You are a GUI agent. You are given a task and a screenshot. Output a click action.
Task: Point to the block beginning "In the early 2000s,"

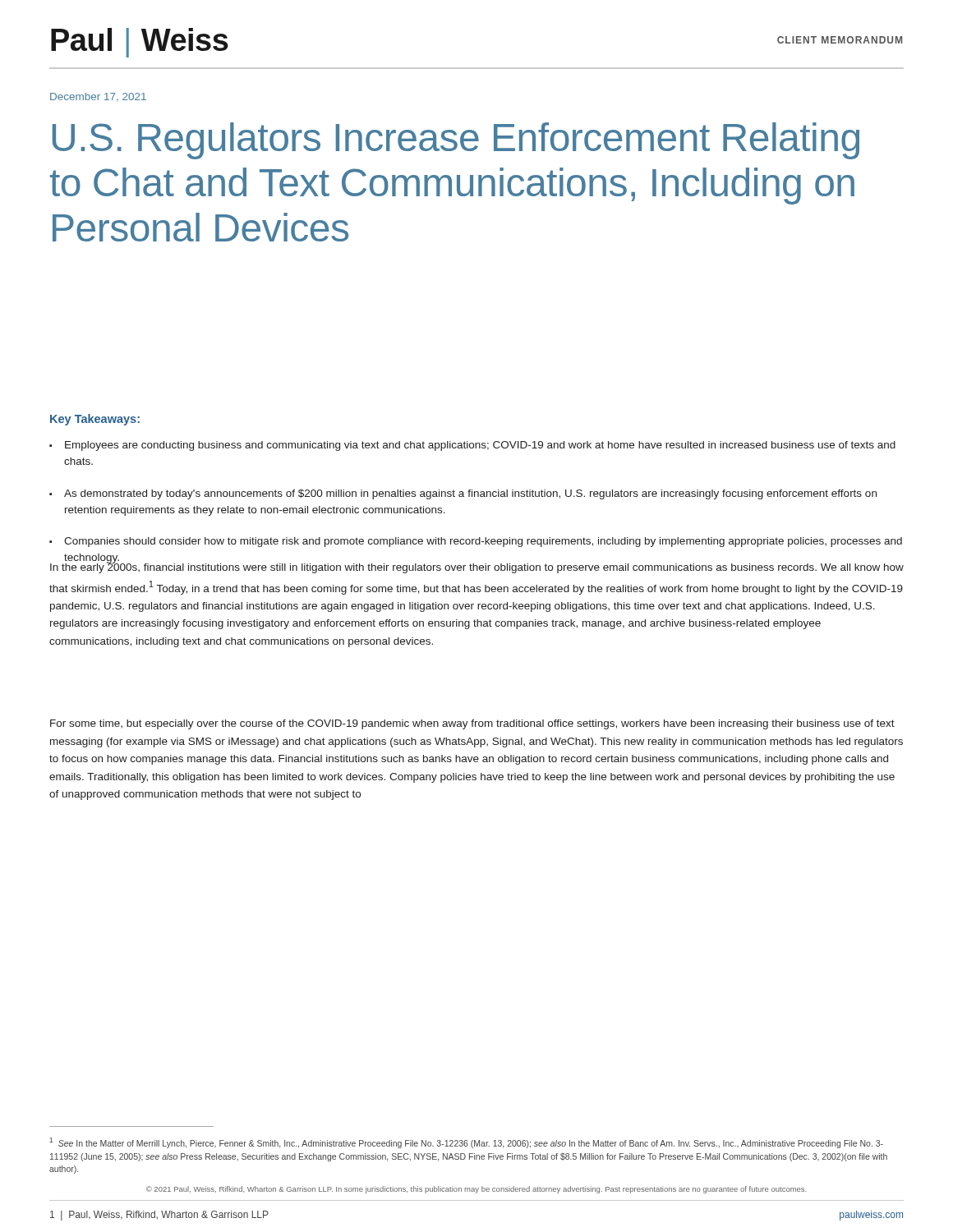(x=476, y=604)
